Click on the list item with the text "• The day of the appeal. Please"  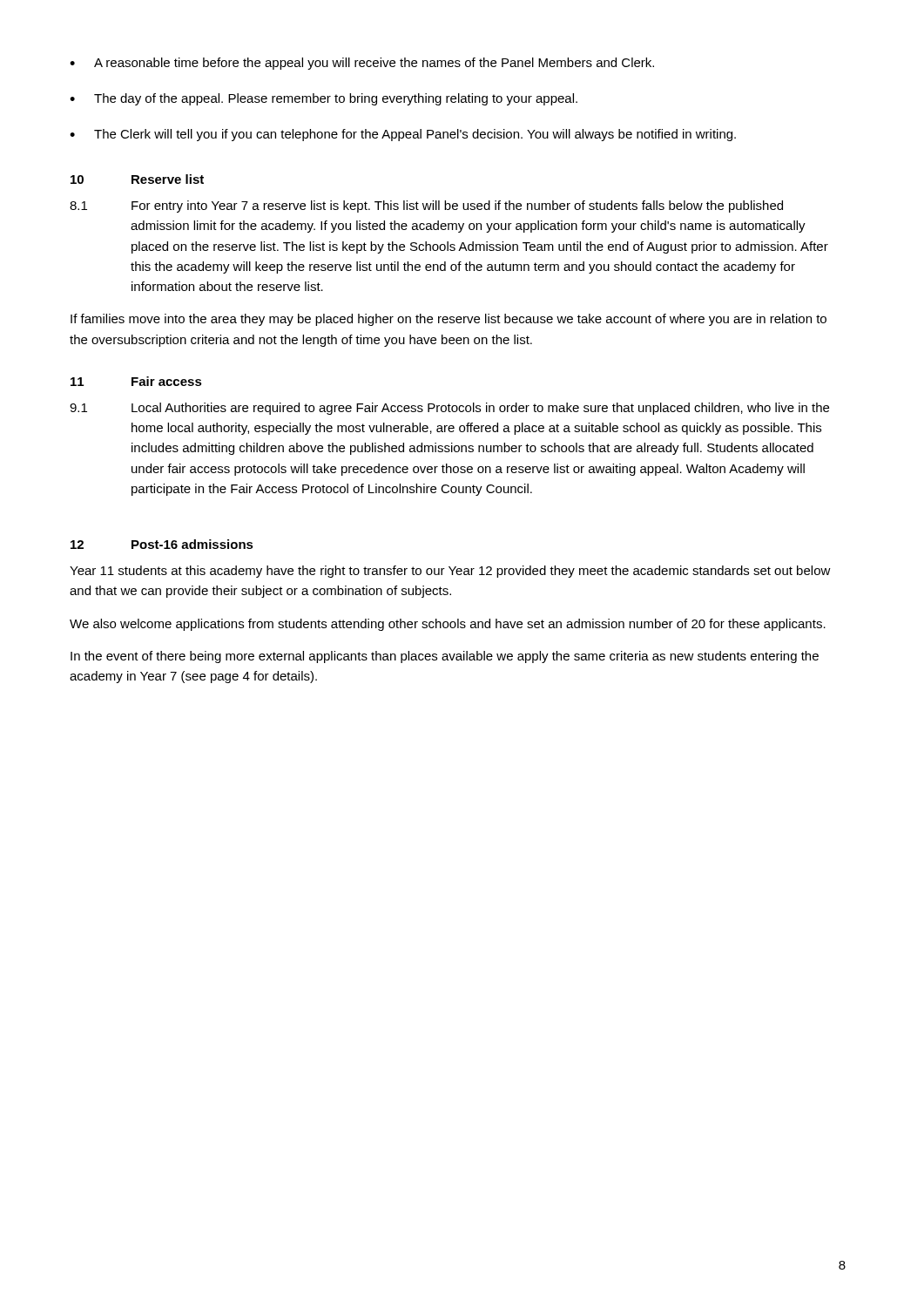[324, 100]
